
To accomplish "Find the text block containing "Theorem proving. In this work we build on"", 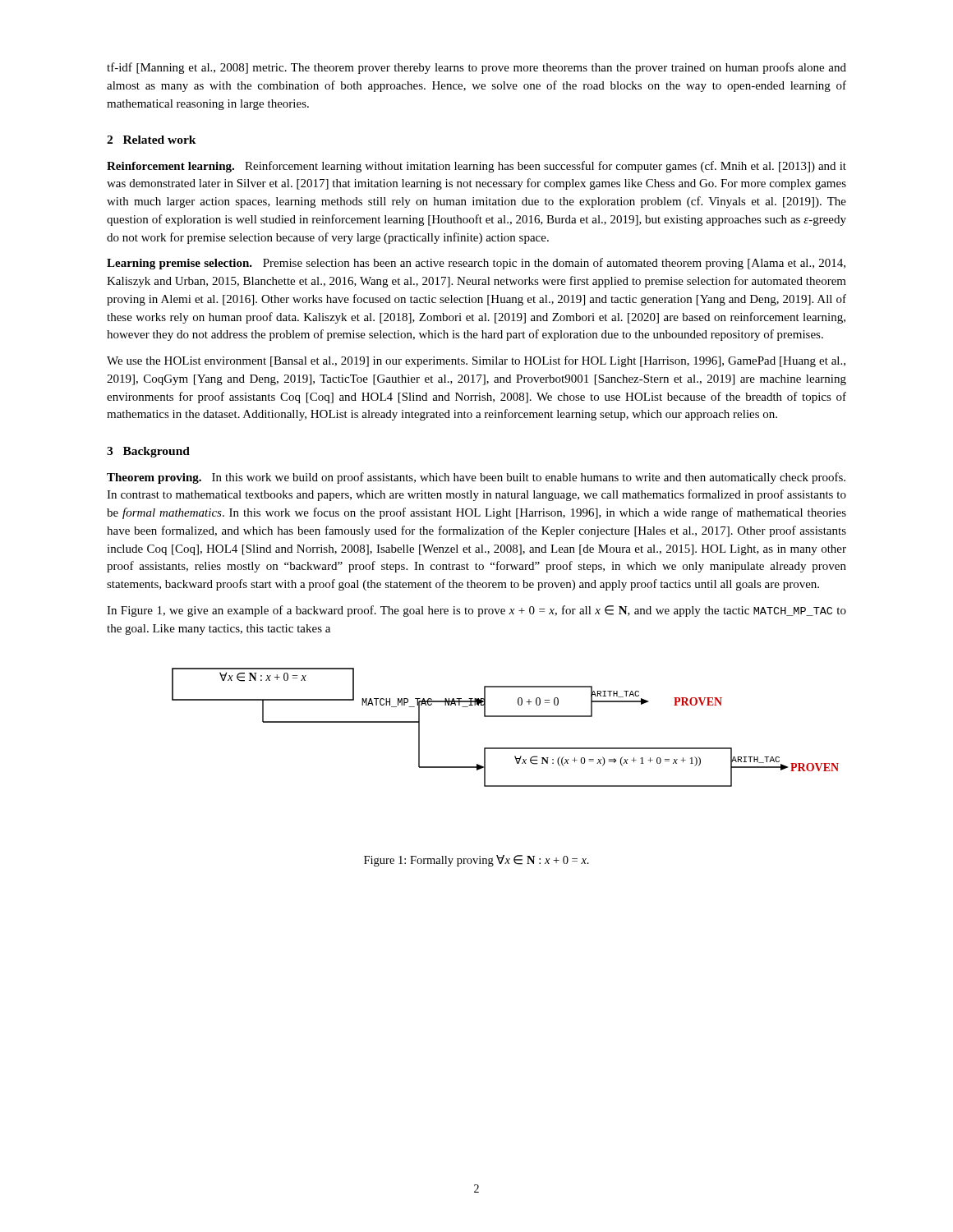I will [476, 531].
